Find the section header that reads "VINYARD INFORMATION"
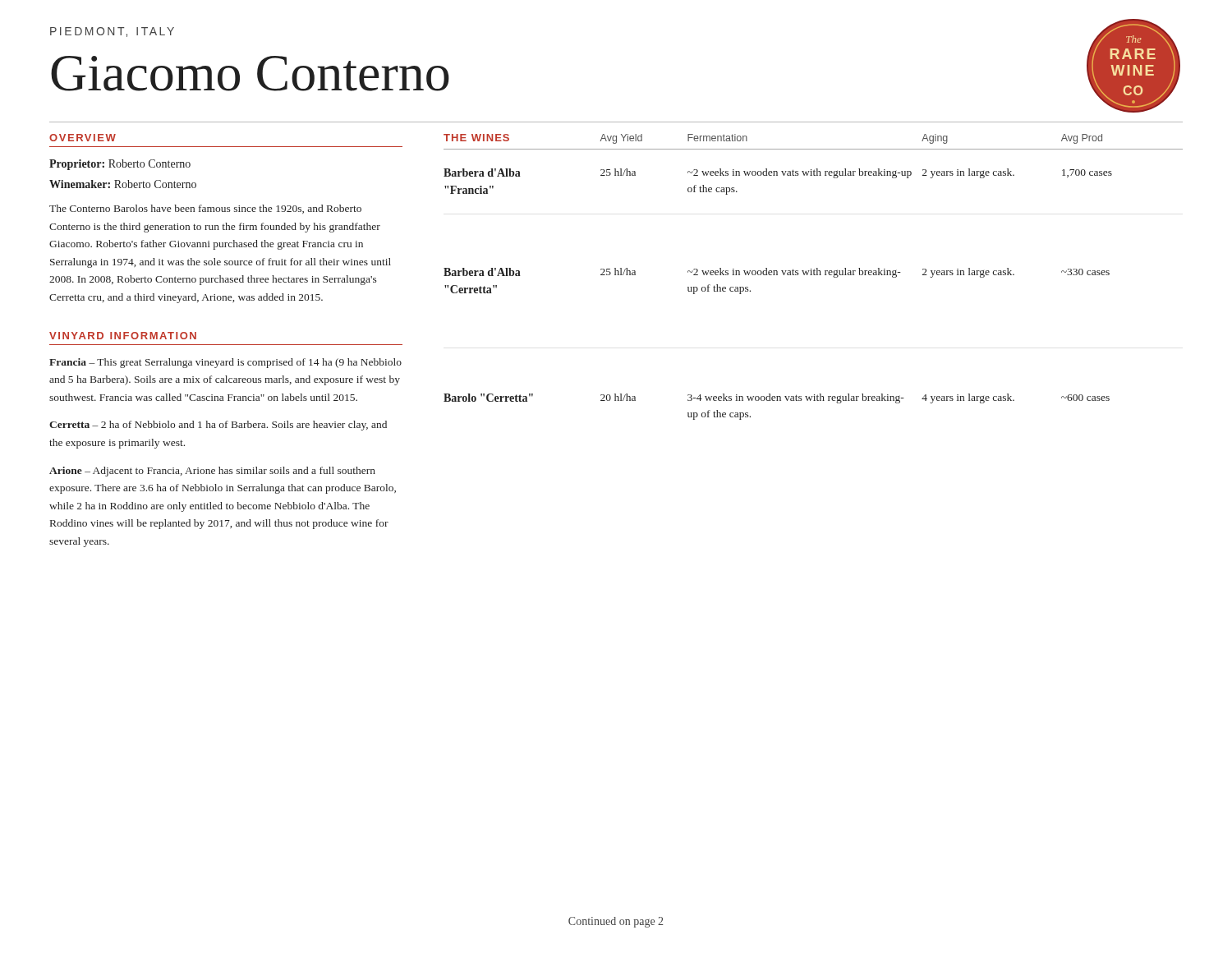Screen dimensions: 953x1232 click(x=124, y=335)
